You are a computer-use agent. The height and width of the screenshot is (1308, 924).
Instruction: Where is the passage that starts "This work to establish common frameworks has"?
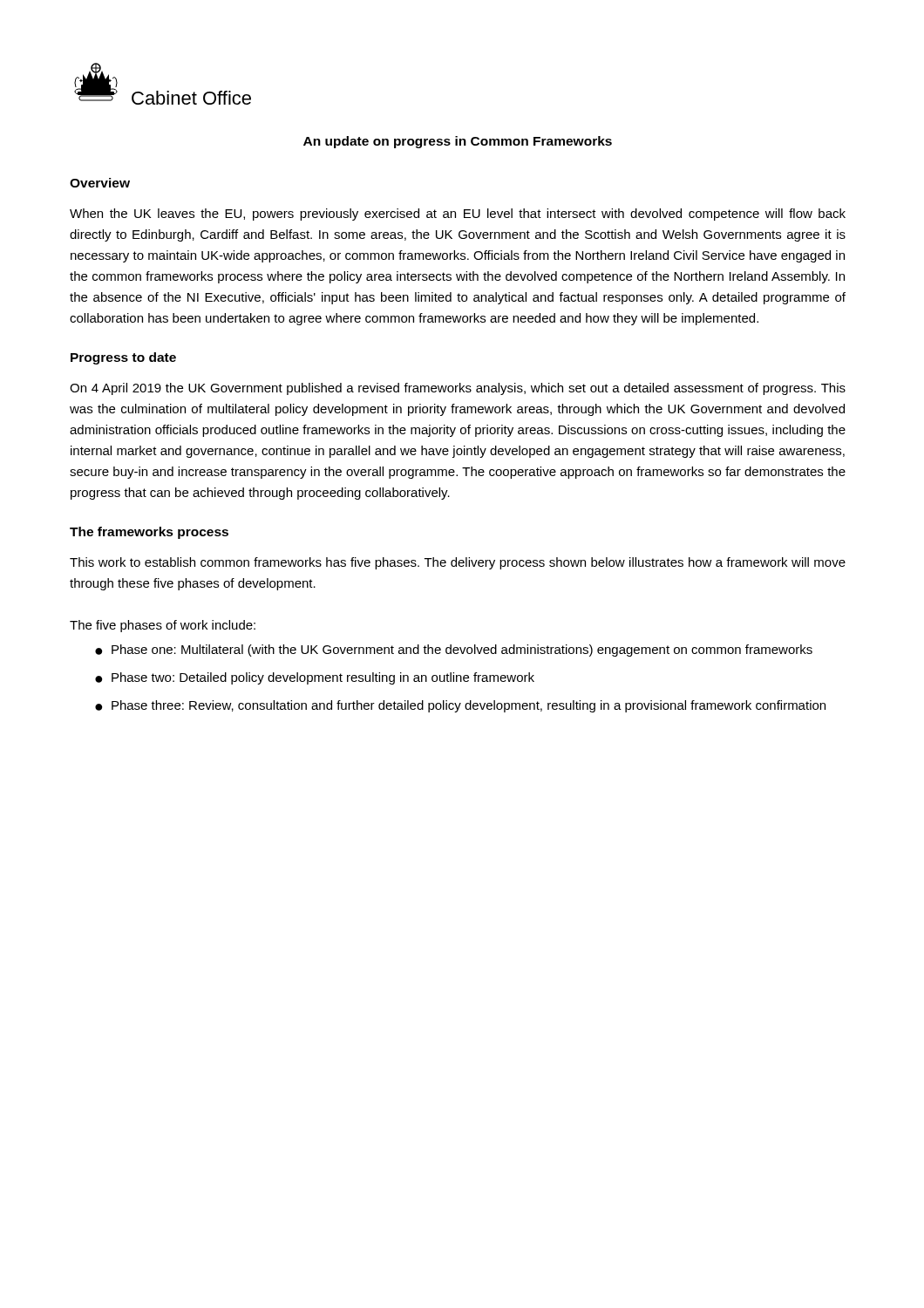pos(458,572)
